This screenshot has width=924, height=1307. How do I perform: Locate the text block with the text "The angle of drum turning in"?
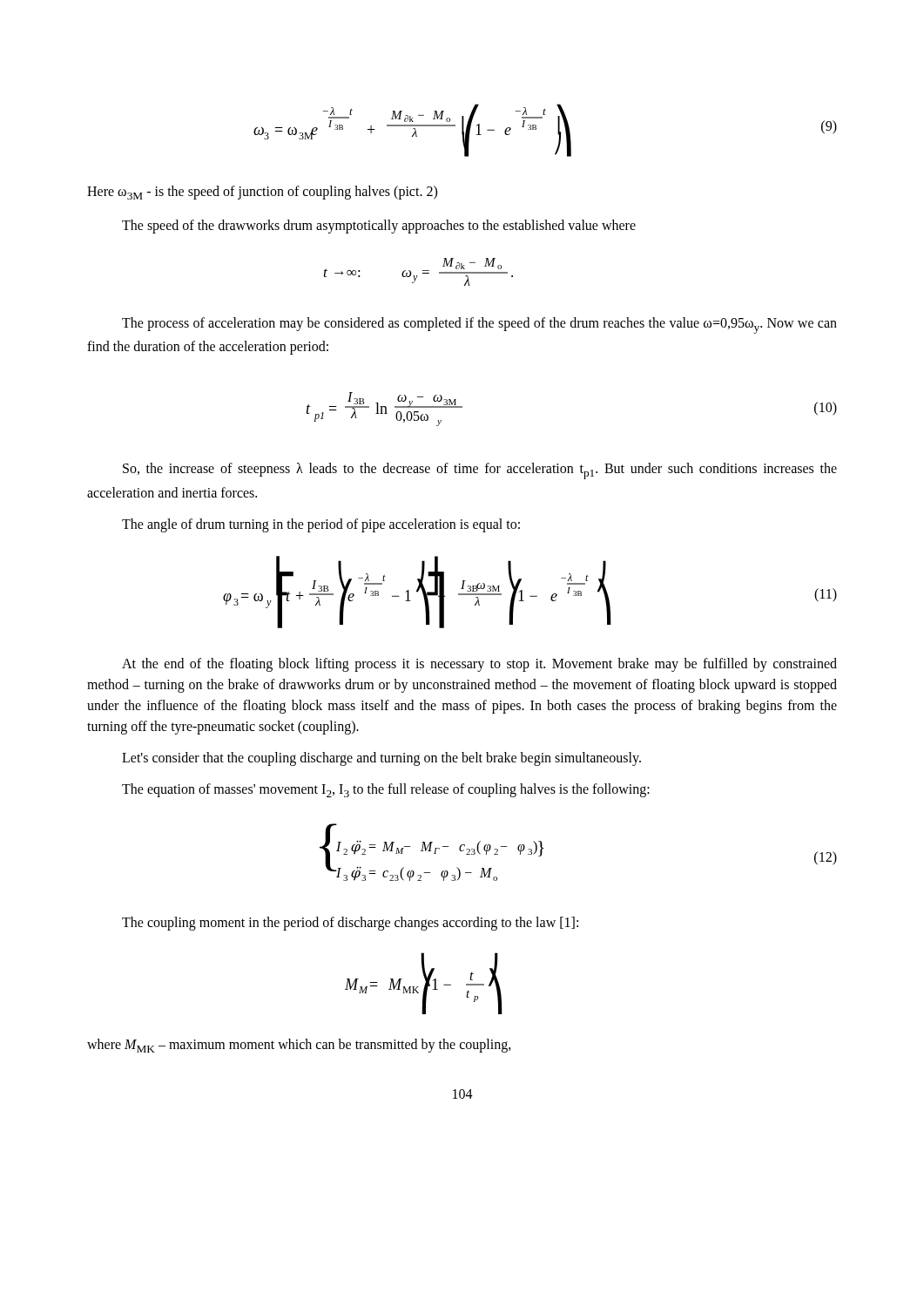pos(321,524)
